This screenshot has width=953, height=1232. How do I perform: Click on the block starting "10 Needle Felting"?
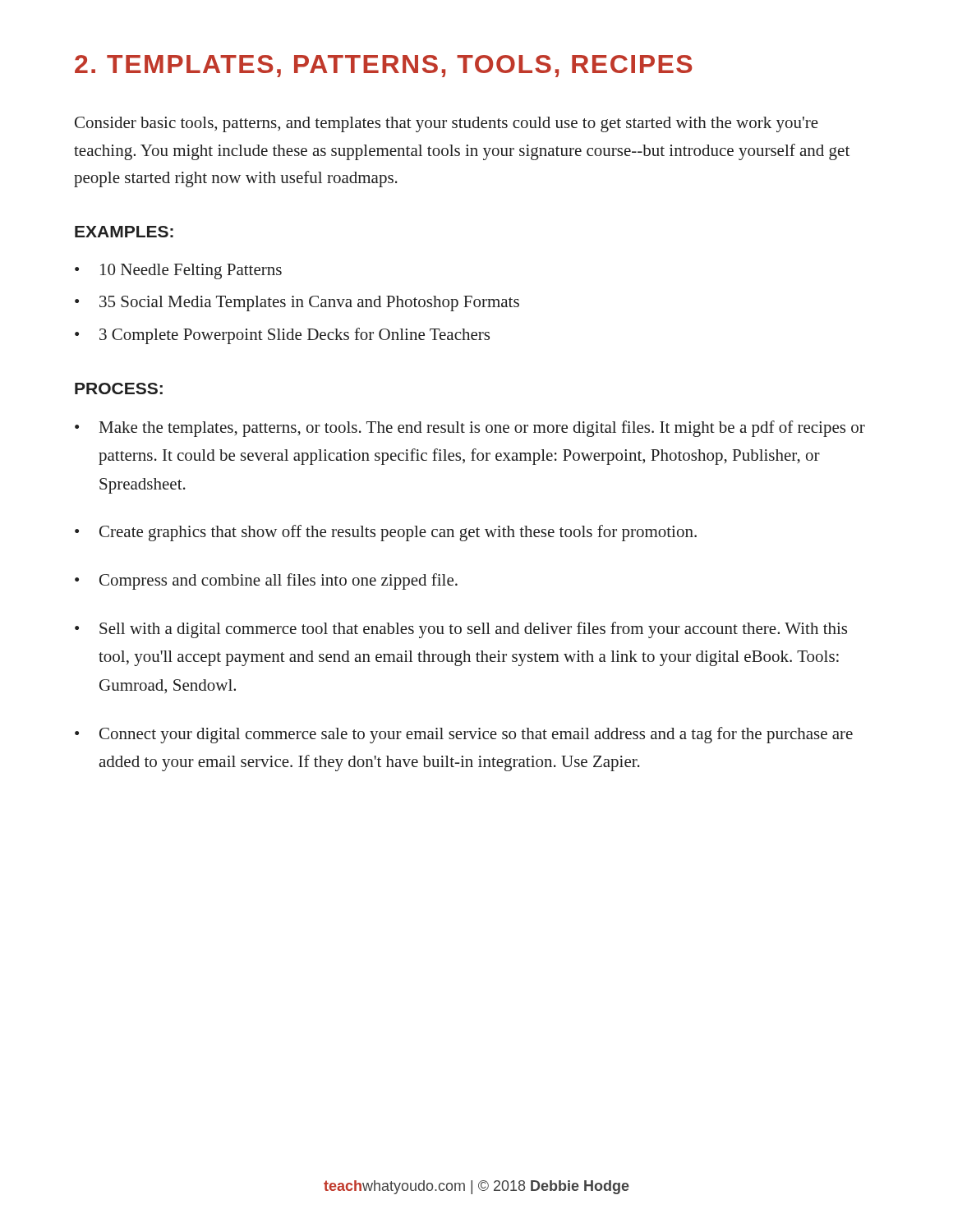point(190,269)
